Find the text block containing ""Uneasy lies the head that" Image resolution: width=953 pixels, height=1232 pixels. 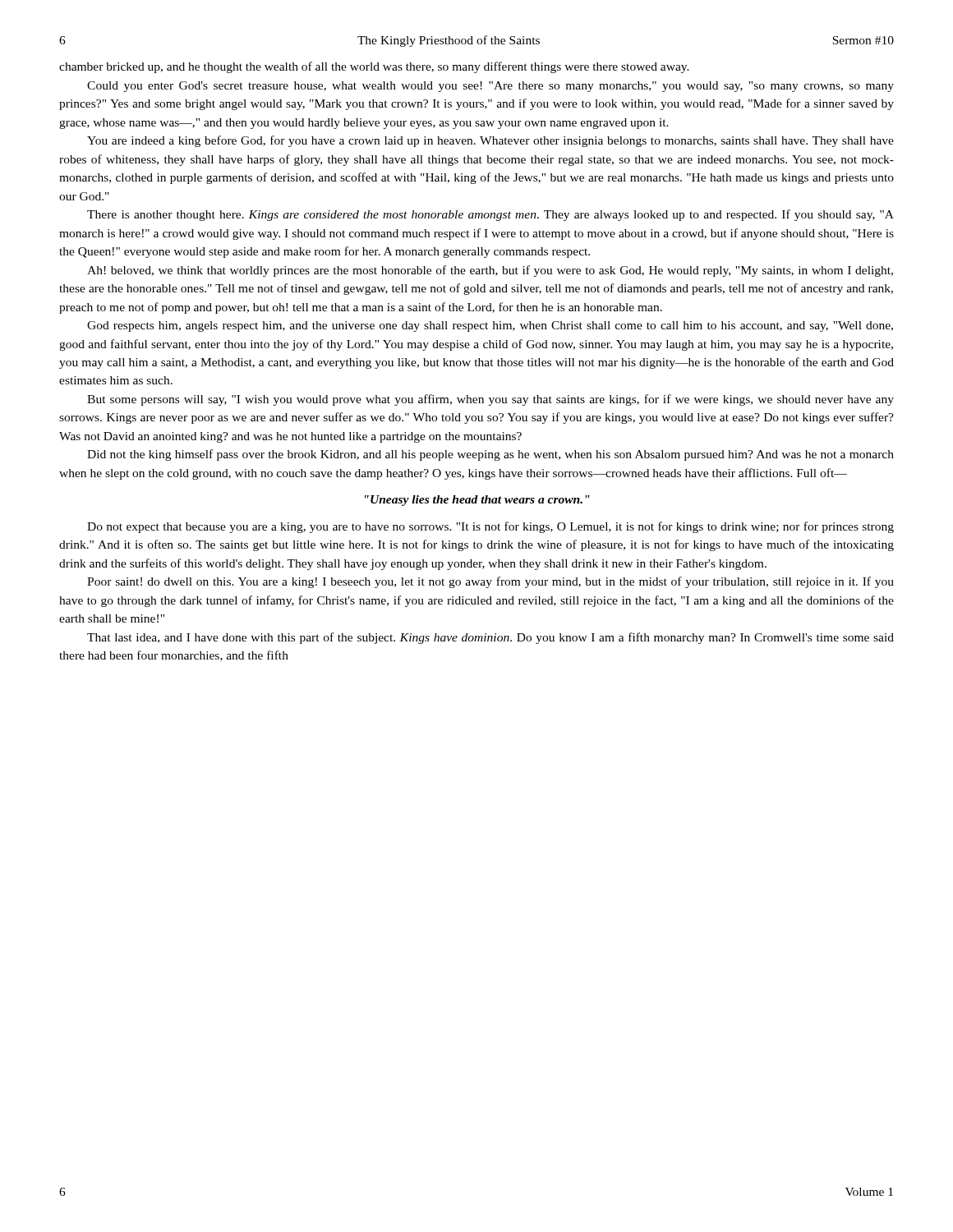point(476,499)
